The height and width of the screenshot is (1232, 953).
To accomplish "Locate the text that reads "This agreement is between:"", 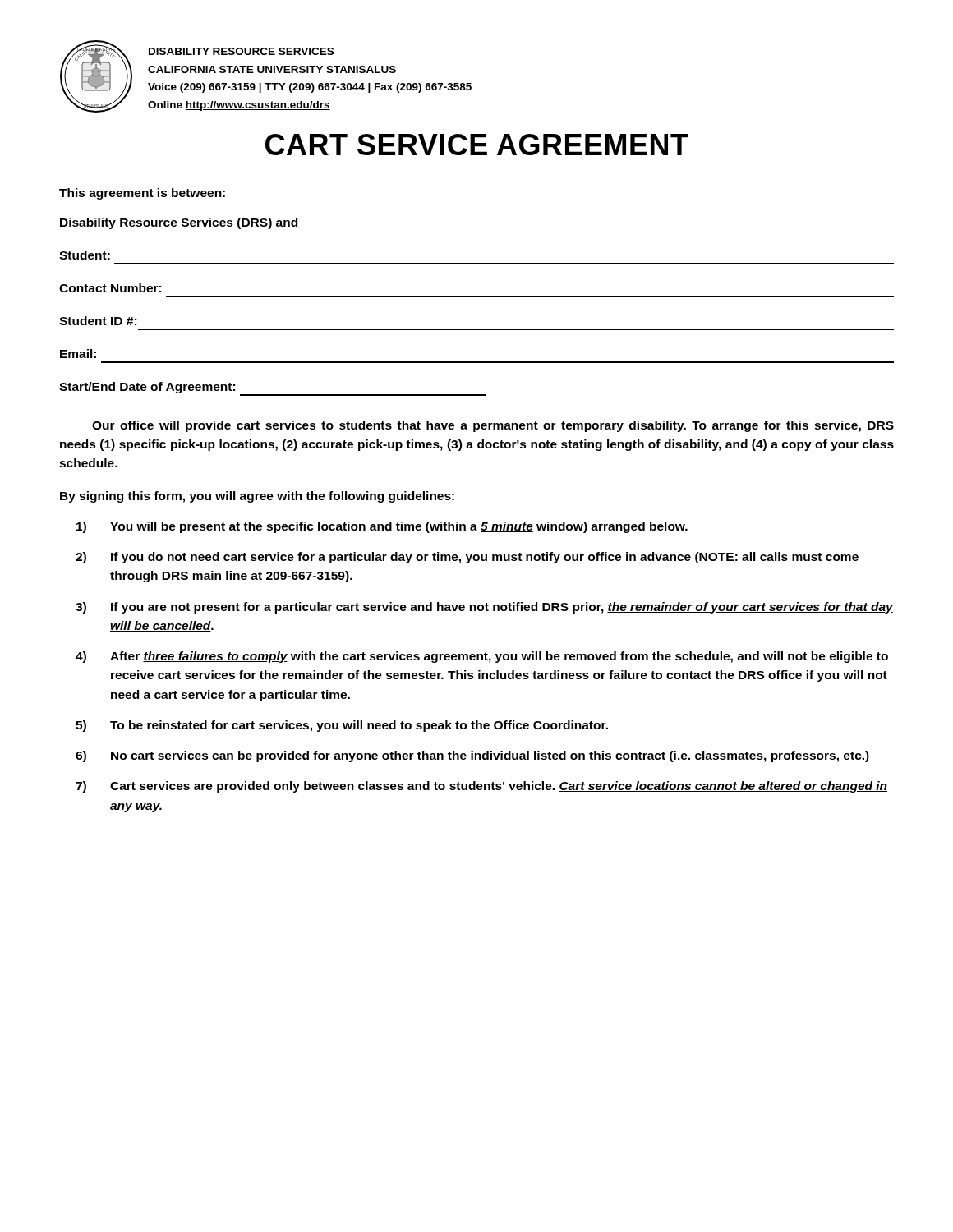I will pos(143,193).
